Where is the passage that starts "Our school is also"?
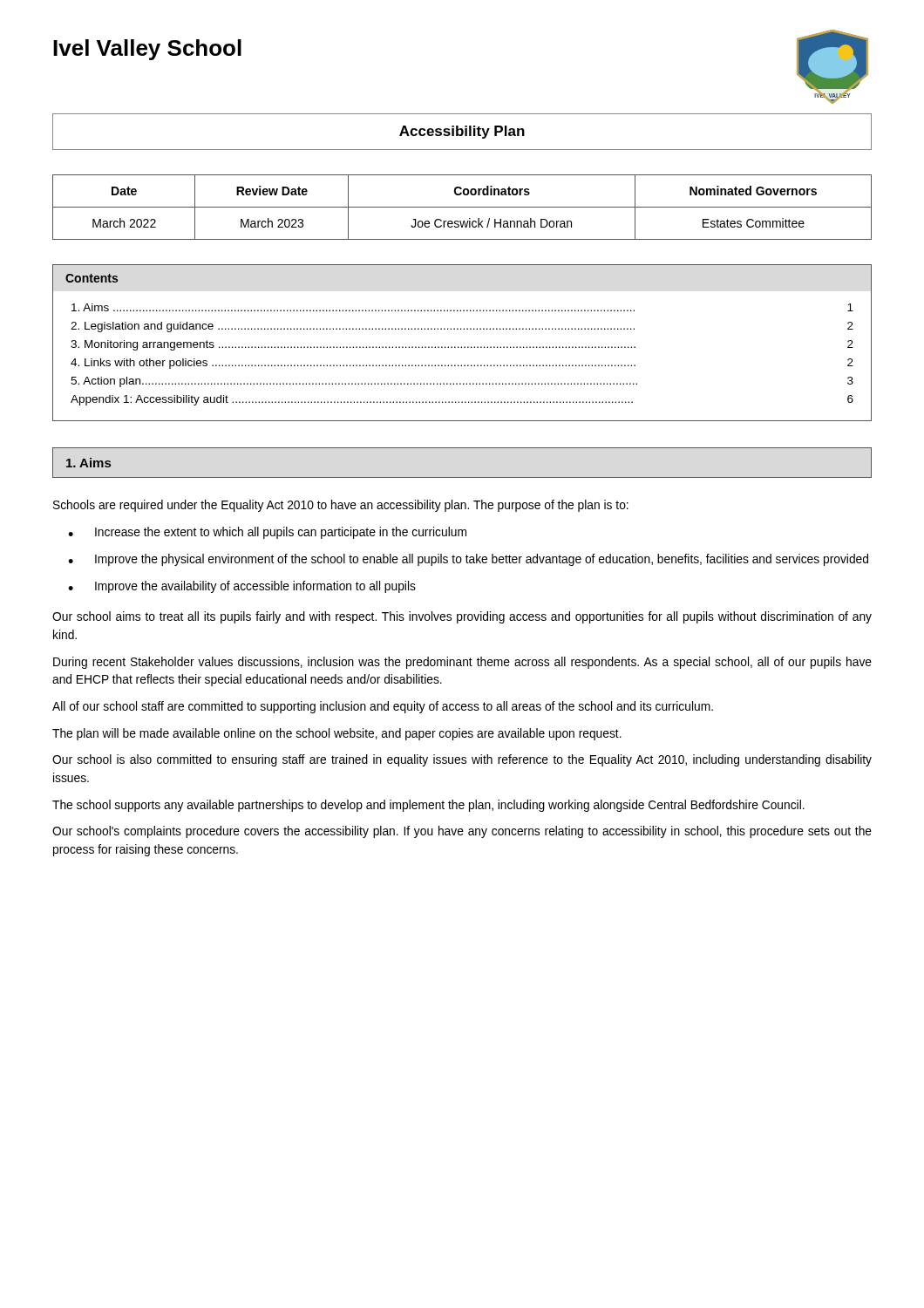 pyautogui.click(x=462, y=769)
